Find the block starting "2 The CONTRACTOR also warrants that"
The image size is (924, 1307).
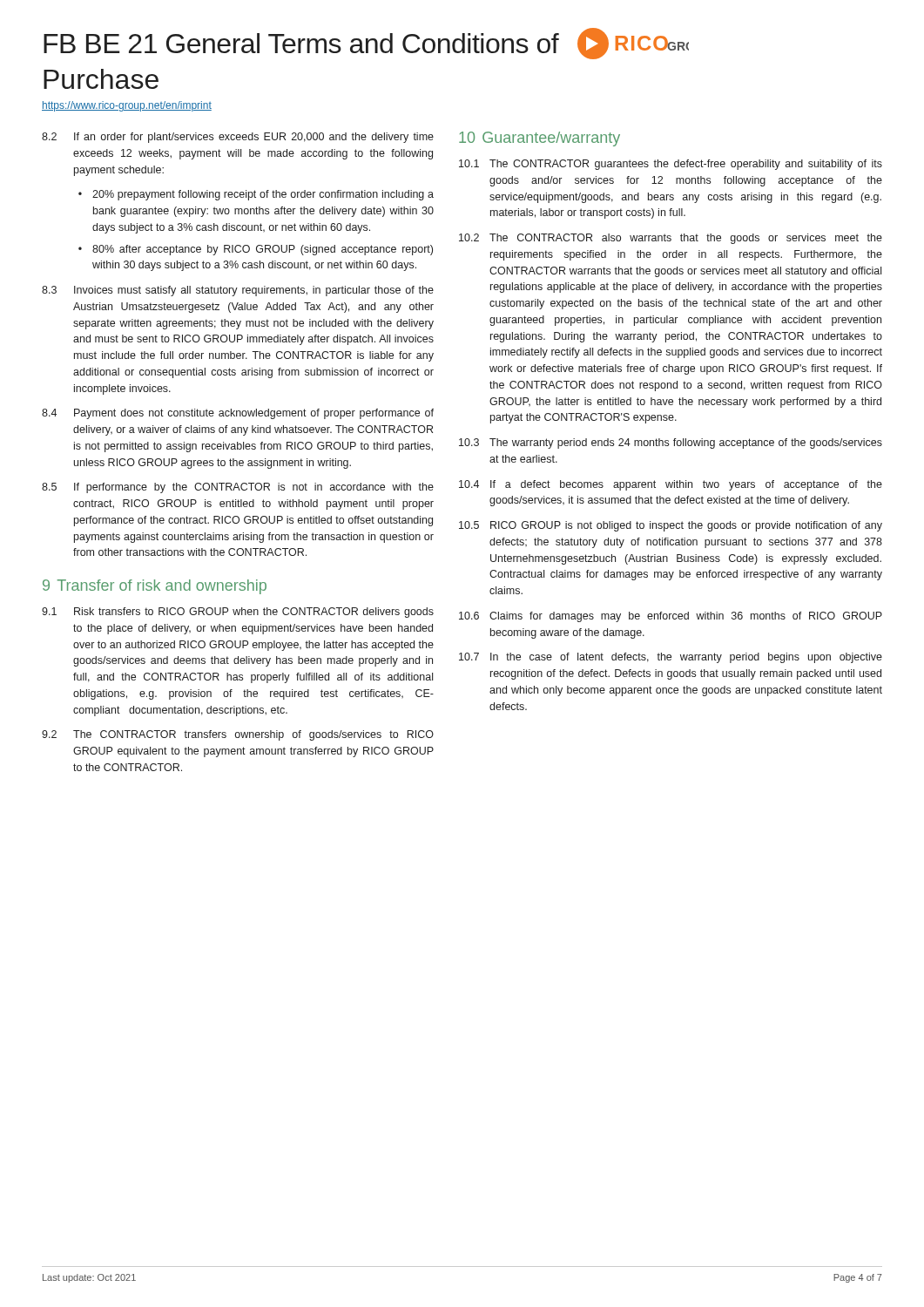click(670, 328)
